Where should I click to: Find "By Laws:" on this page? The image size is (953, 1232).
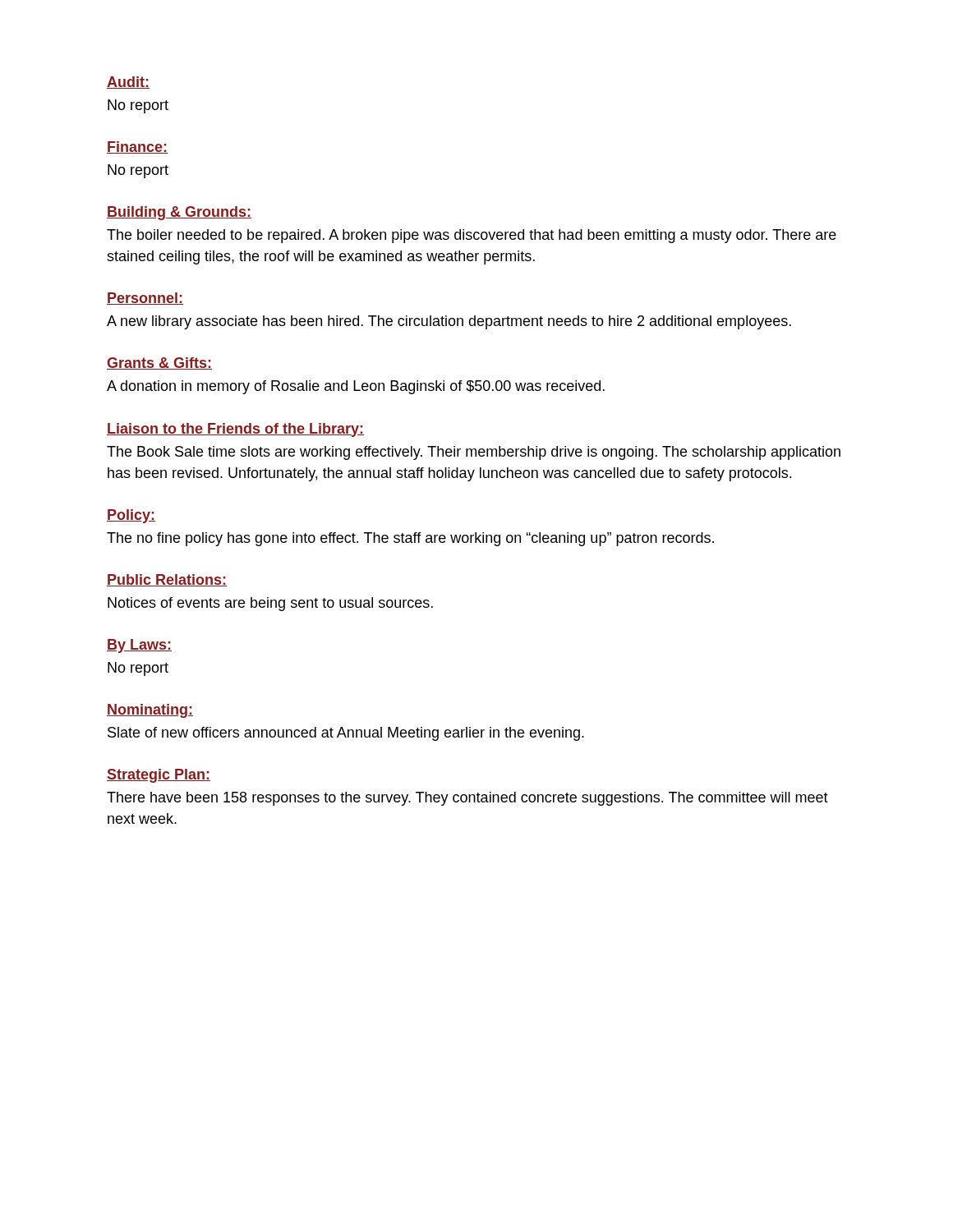pyautogui.click(x=139, y=645)
